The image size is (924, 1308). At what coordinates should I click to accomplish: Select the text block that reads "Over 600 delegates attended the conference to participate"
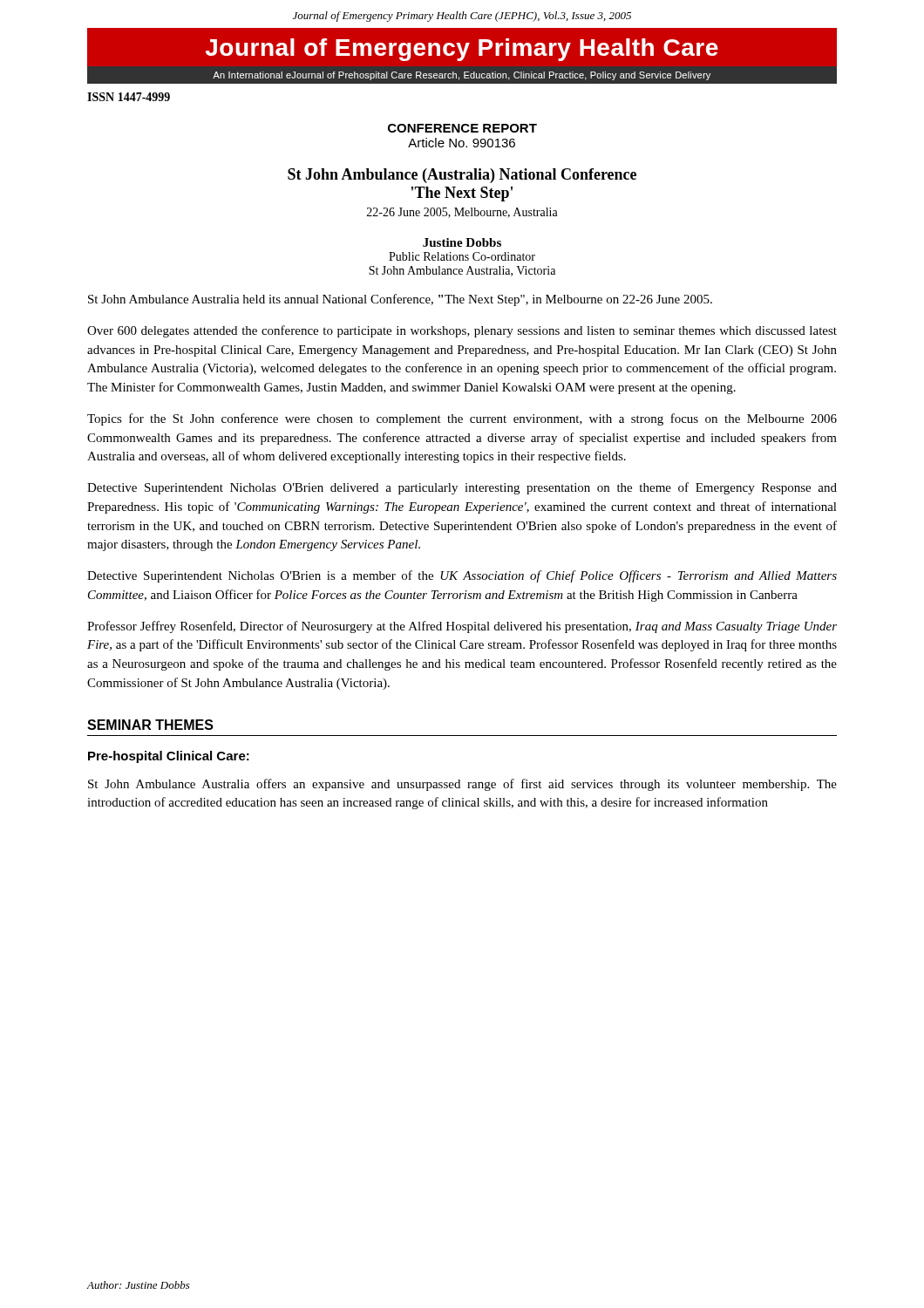462,359
